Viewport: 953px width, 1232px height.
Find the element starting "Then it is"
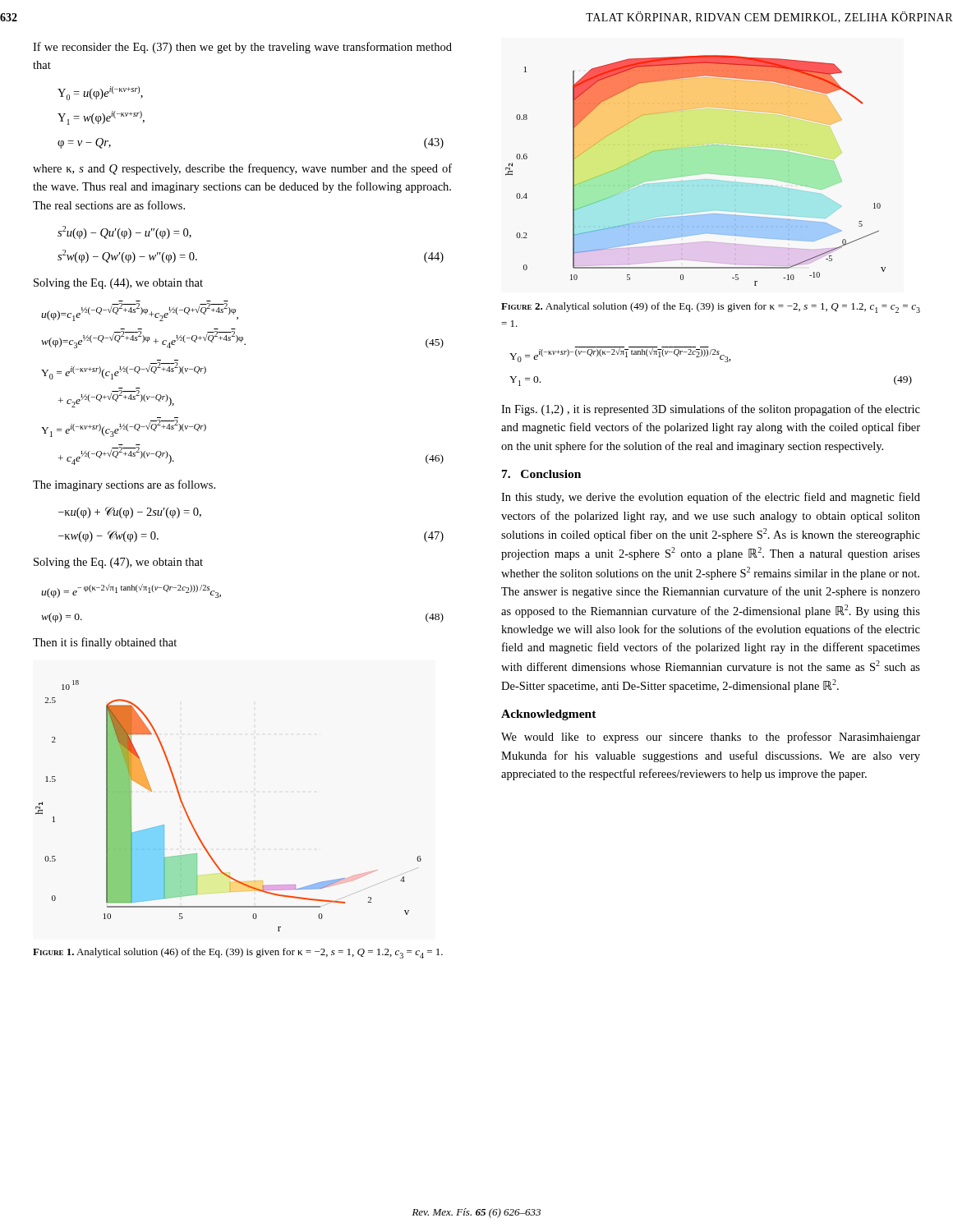coord(105,643)
